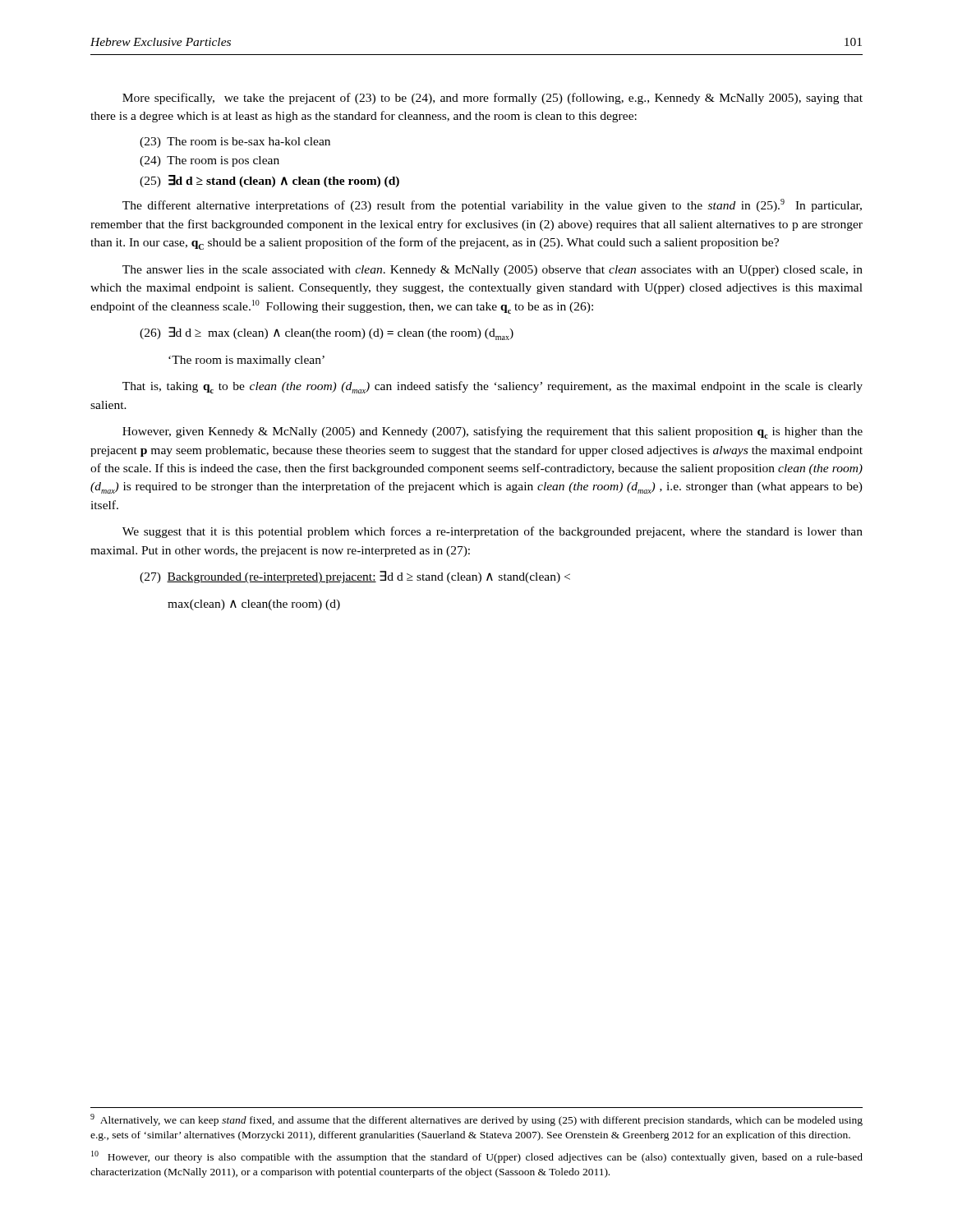Find the formula on this page that starts "(26) ∃d d ≥ max (clean) ∧ clean(the"
953x1232 pixels.
(x=501, y=346)
